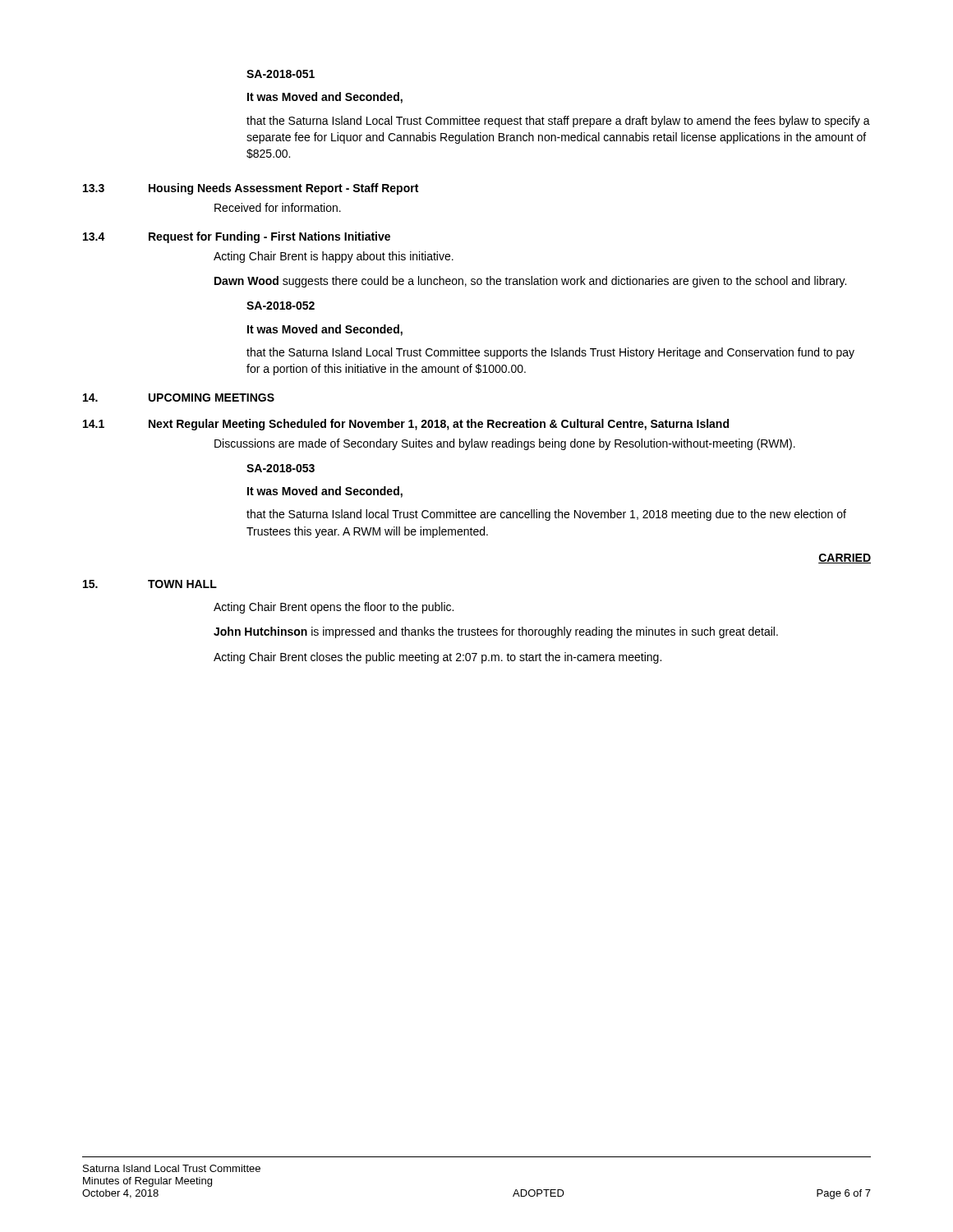Find the text that reads "Received for information."
Screen dimensions: 1232x953
tap(278, 207)
